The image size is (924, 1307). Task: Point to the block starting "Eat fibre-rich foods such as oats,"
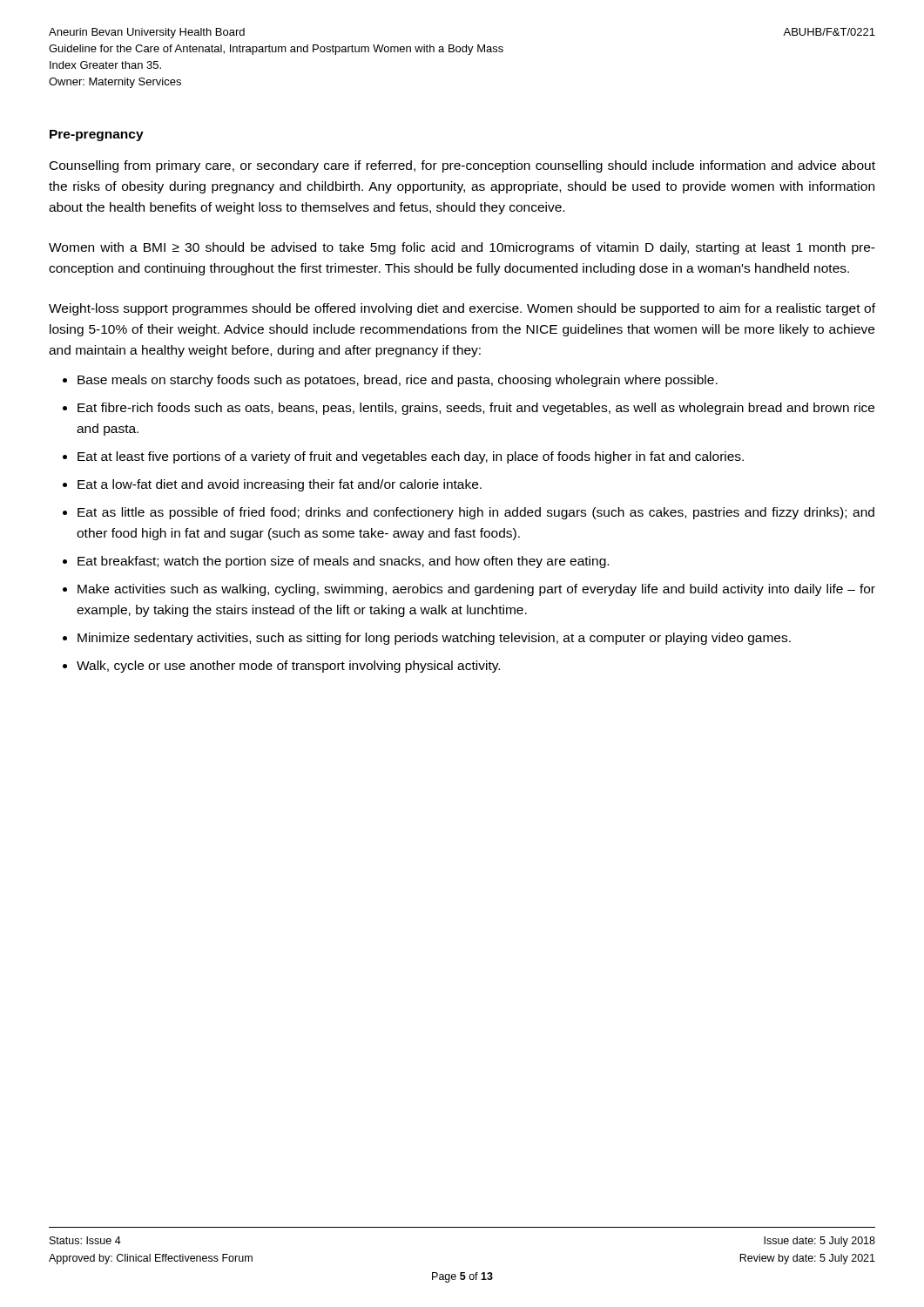pyautogui.click(x=476, y=418)
